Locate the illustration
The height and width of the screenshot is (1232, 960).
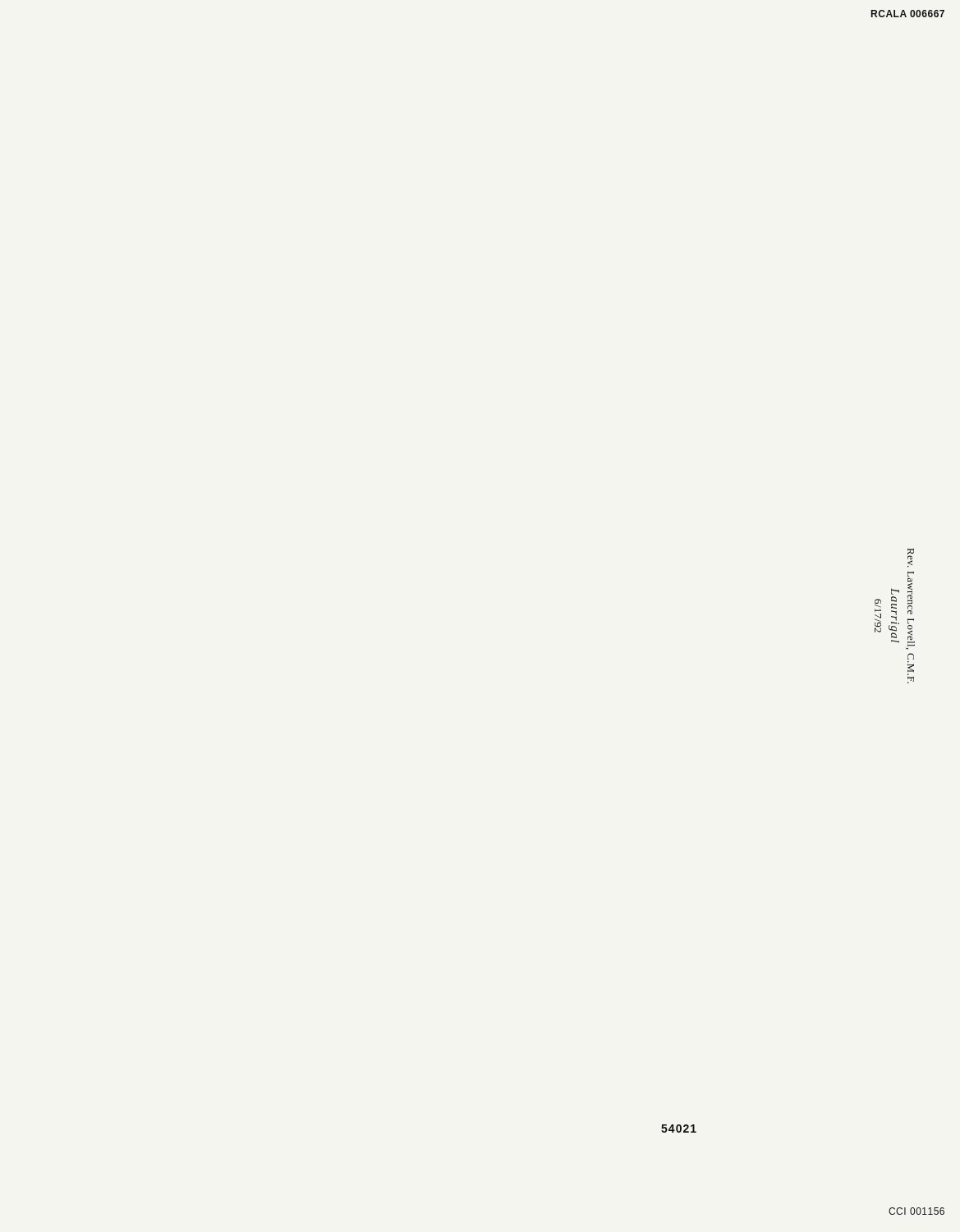876,616
